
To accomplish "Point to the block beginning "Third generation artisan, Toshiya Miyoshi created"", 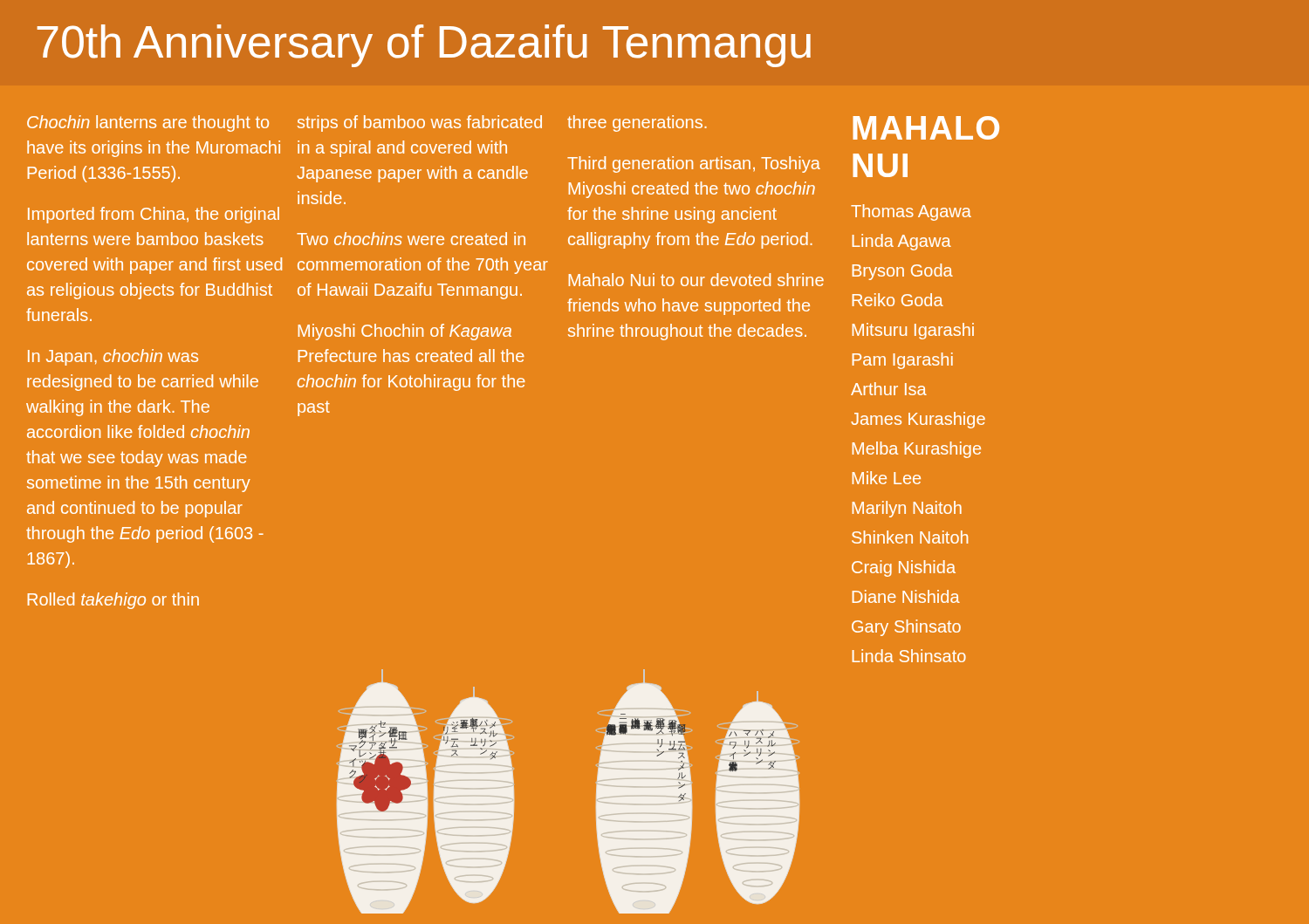I will pyautogui.click(x=694, y=201).
